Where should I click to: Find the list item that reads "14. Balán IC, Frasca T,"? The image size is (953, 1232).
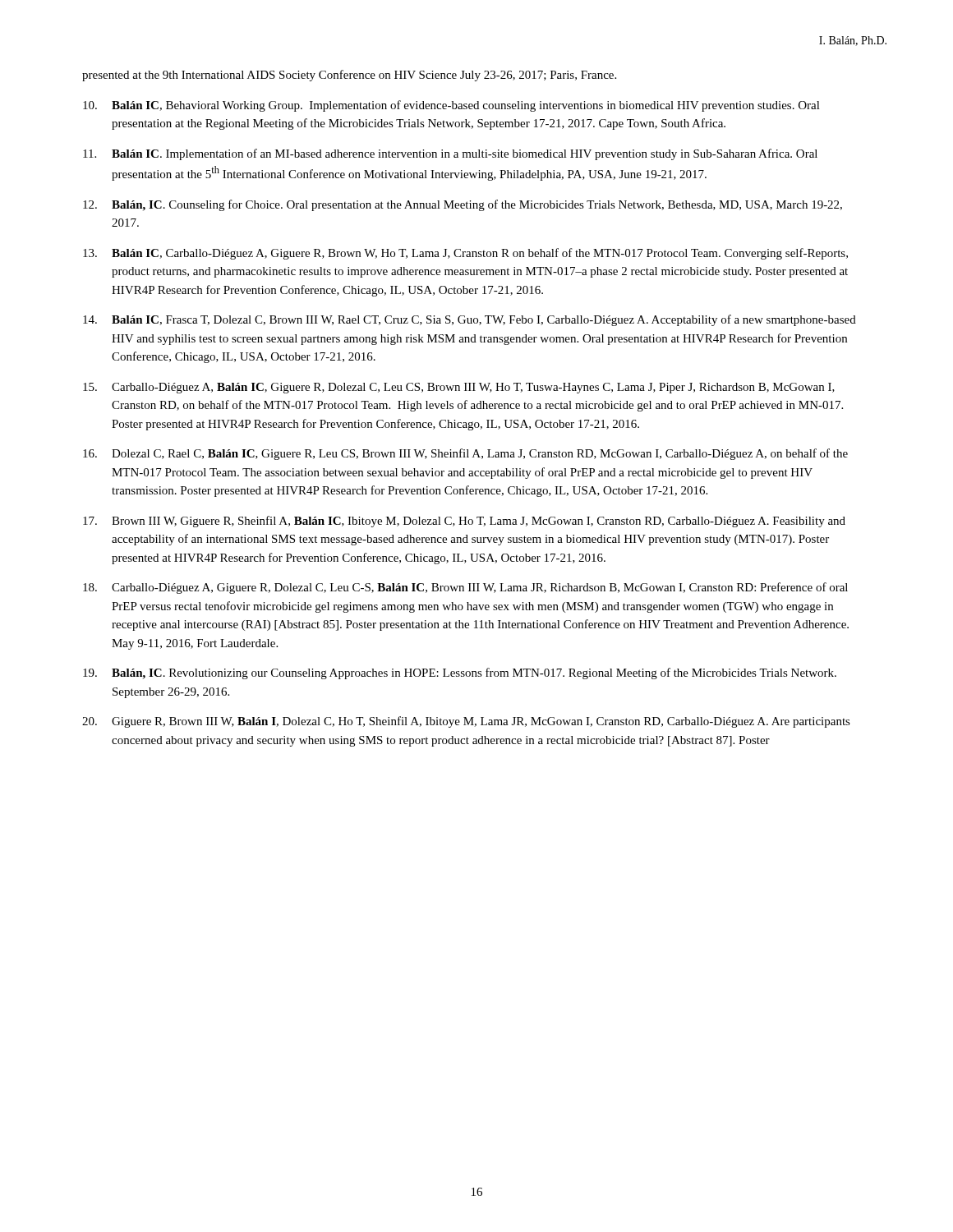coord(476,338)
